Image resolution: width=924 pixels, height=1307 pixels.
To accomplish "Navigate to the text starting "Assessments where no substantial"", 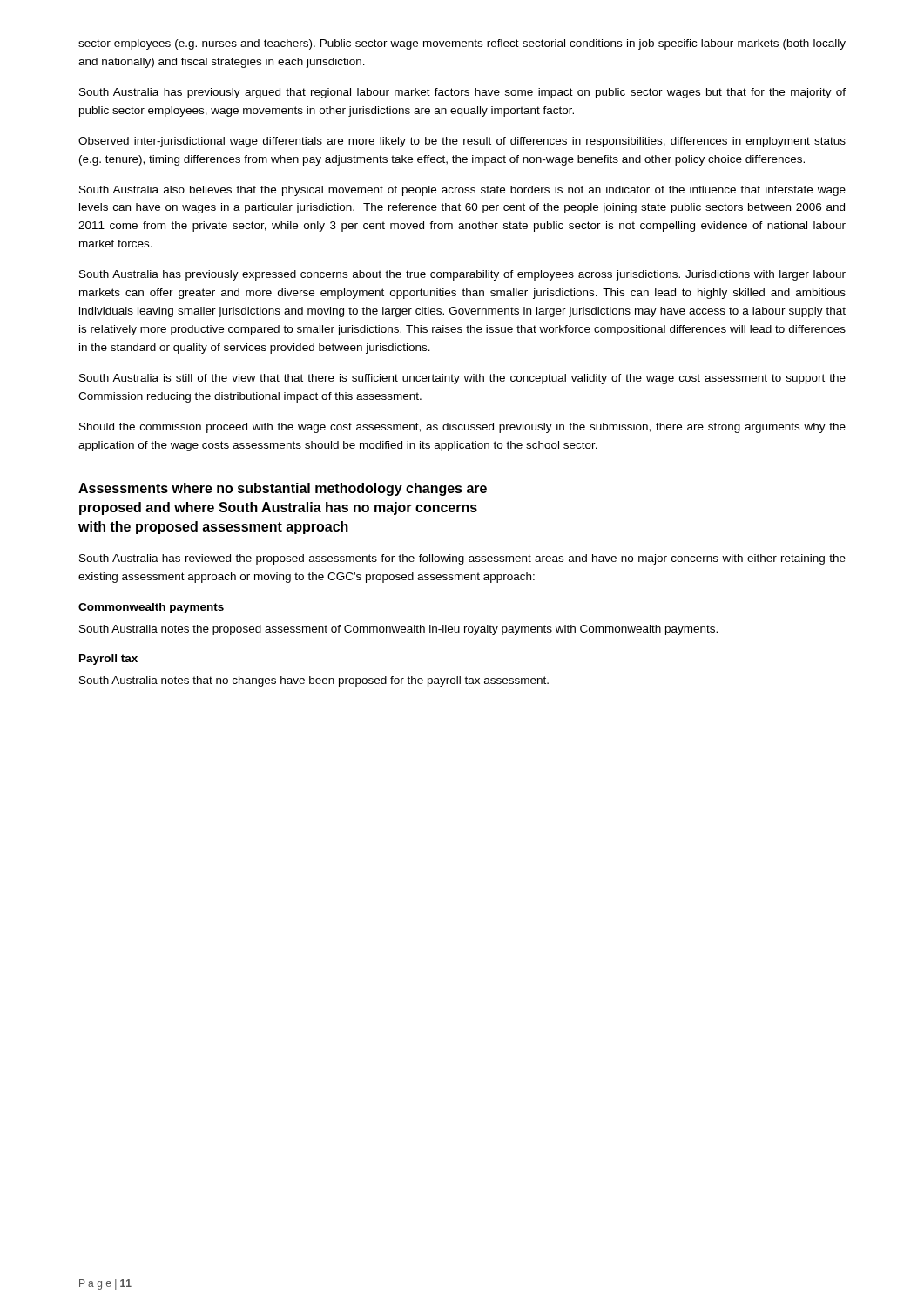I will [x=283, y=508].
